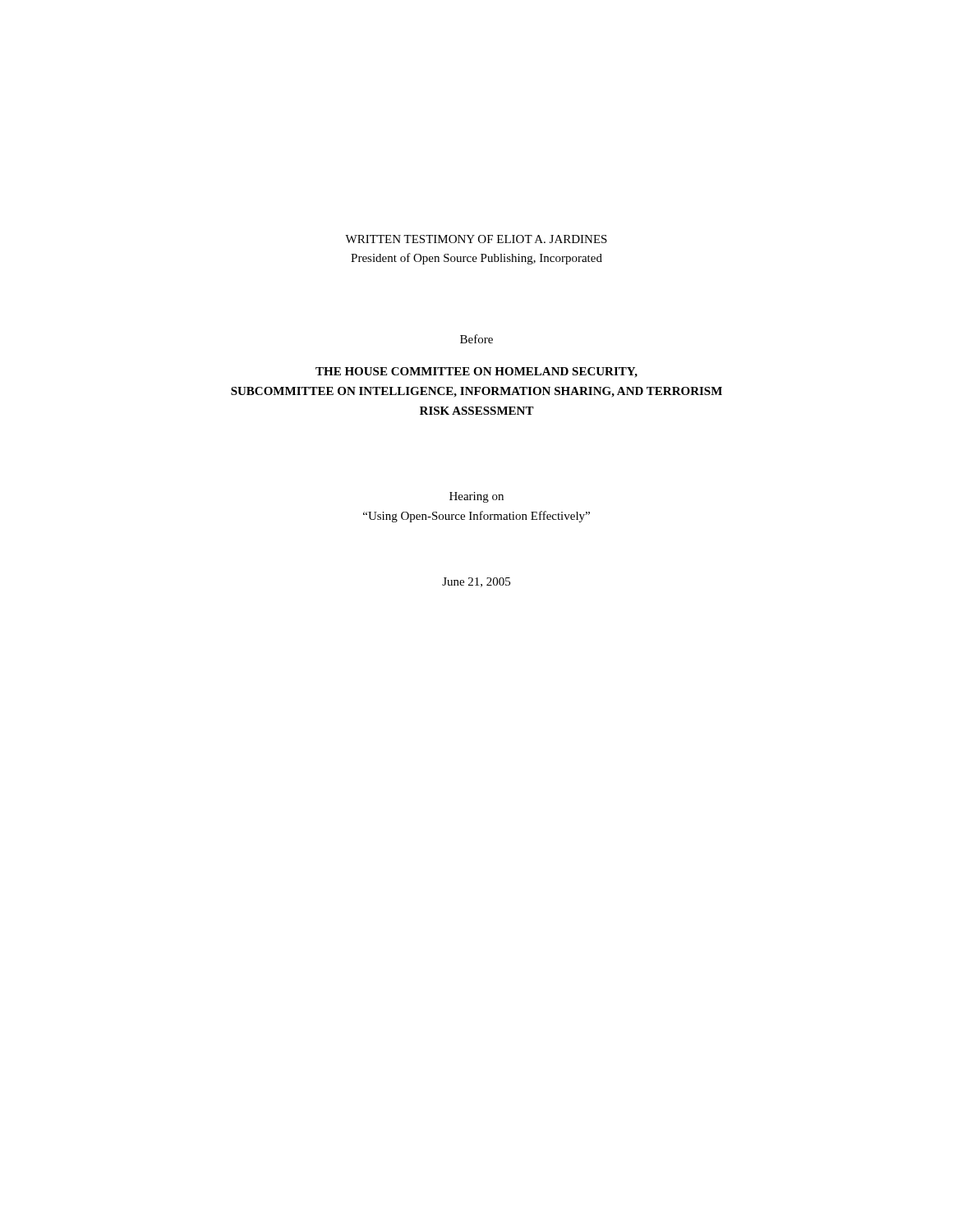Locate the text that says "June 21, 2005"

coord(476,582)
